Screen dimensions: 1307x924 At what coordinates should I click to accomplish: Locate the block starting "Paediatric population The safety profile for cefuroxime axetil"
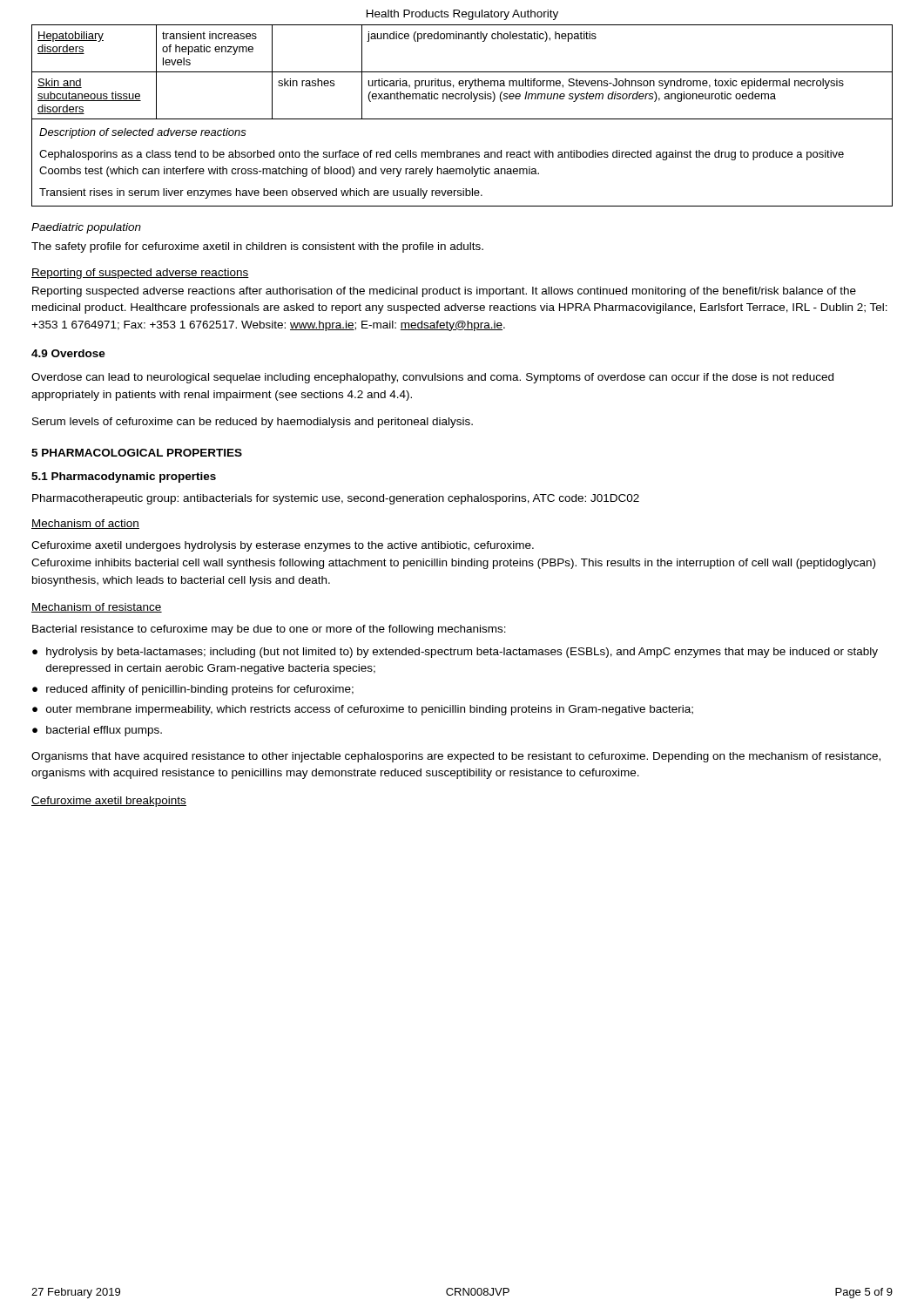(462, 237)
